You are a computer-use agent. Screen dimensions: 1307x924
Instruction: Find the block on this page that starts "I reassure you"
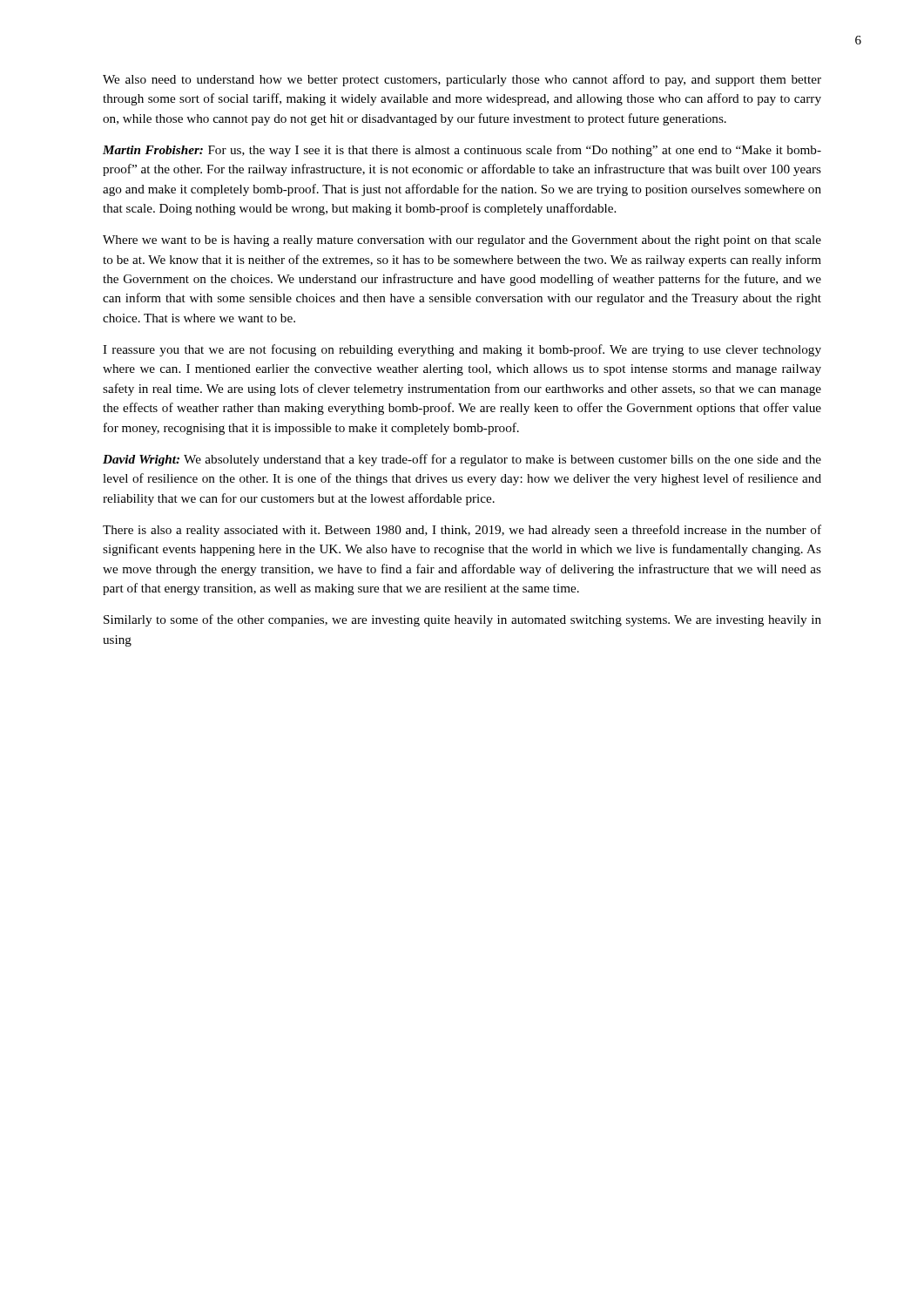pos(462,388)
